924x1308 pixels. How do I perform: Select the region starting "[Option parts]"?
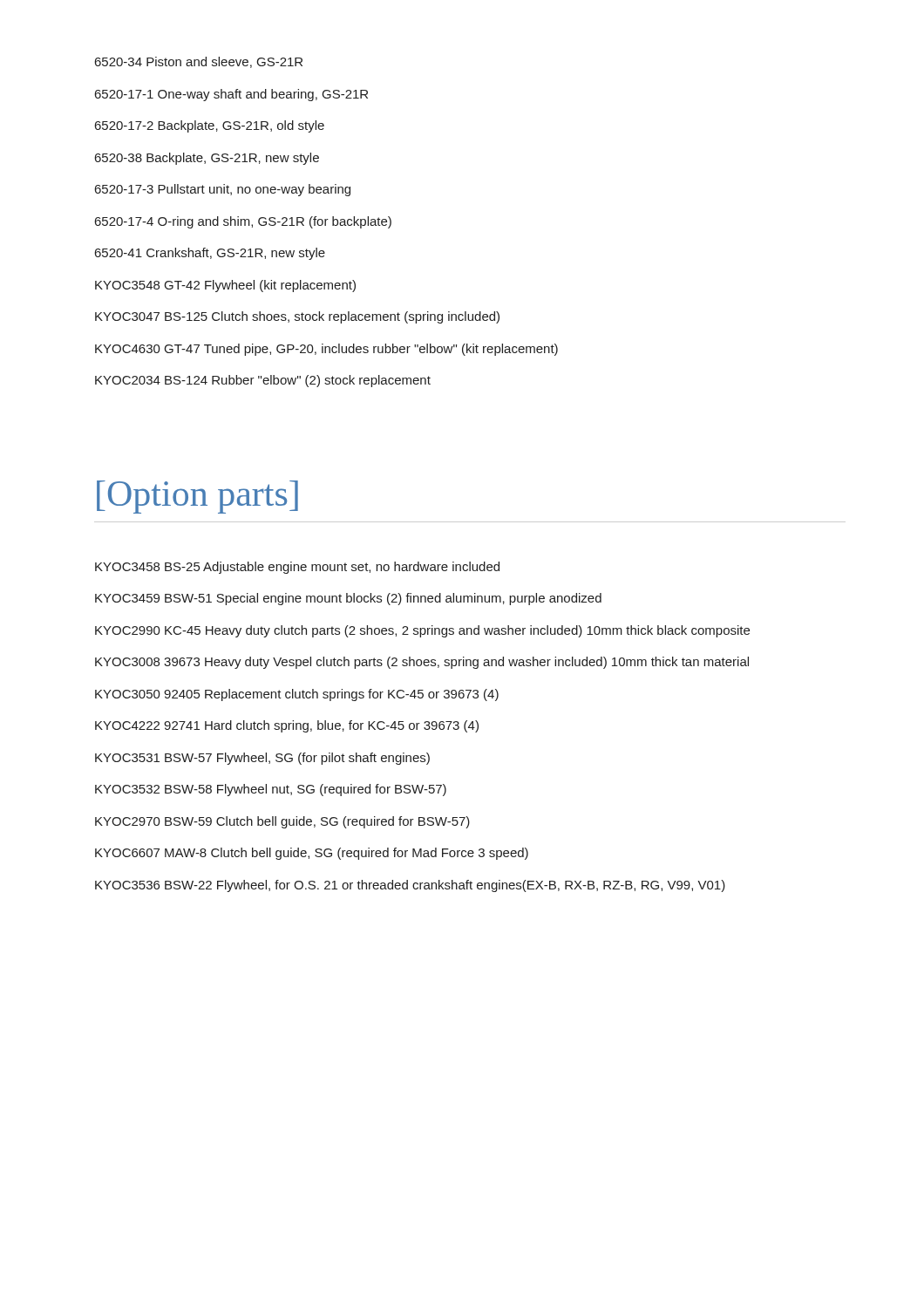pyautogui.click(x=197, y=497)
